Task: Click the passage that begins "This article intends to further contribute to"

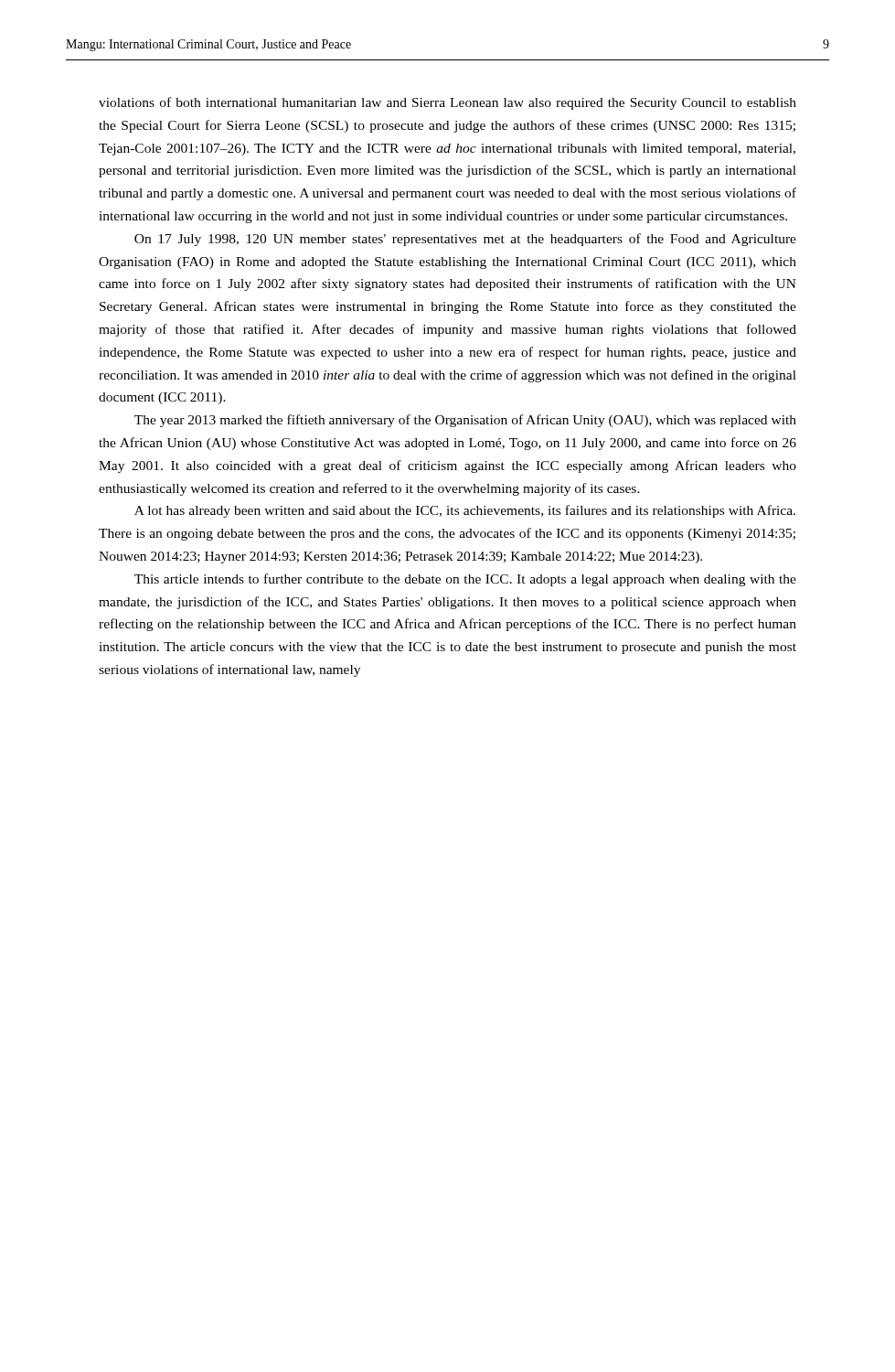Action: click(448, 624)
